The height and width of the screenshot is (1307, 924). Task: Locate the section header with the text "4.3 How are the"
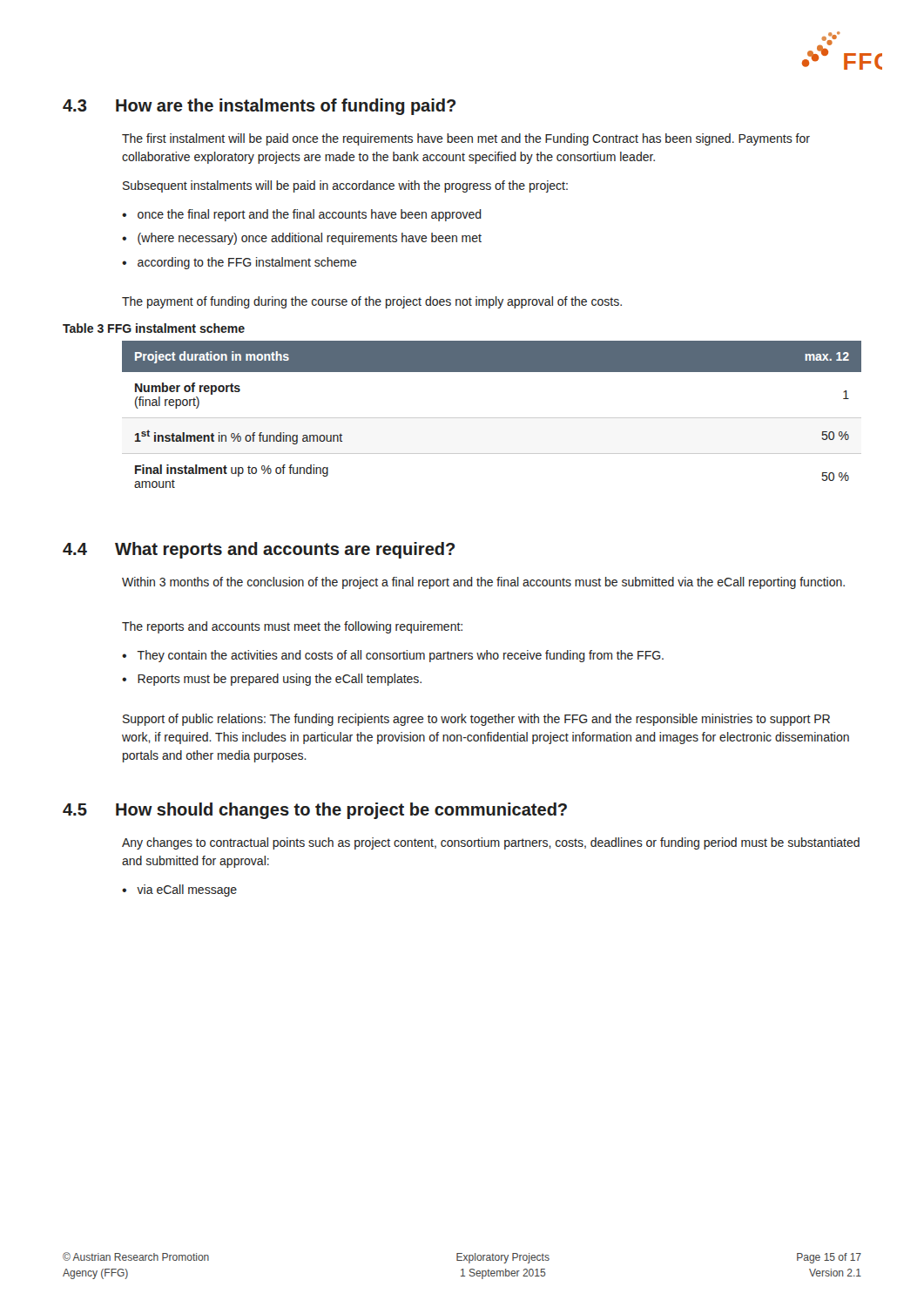(x=260, y=106)
